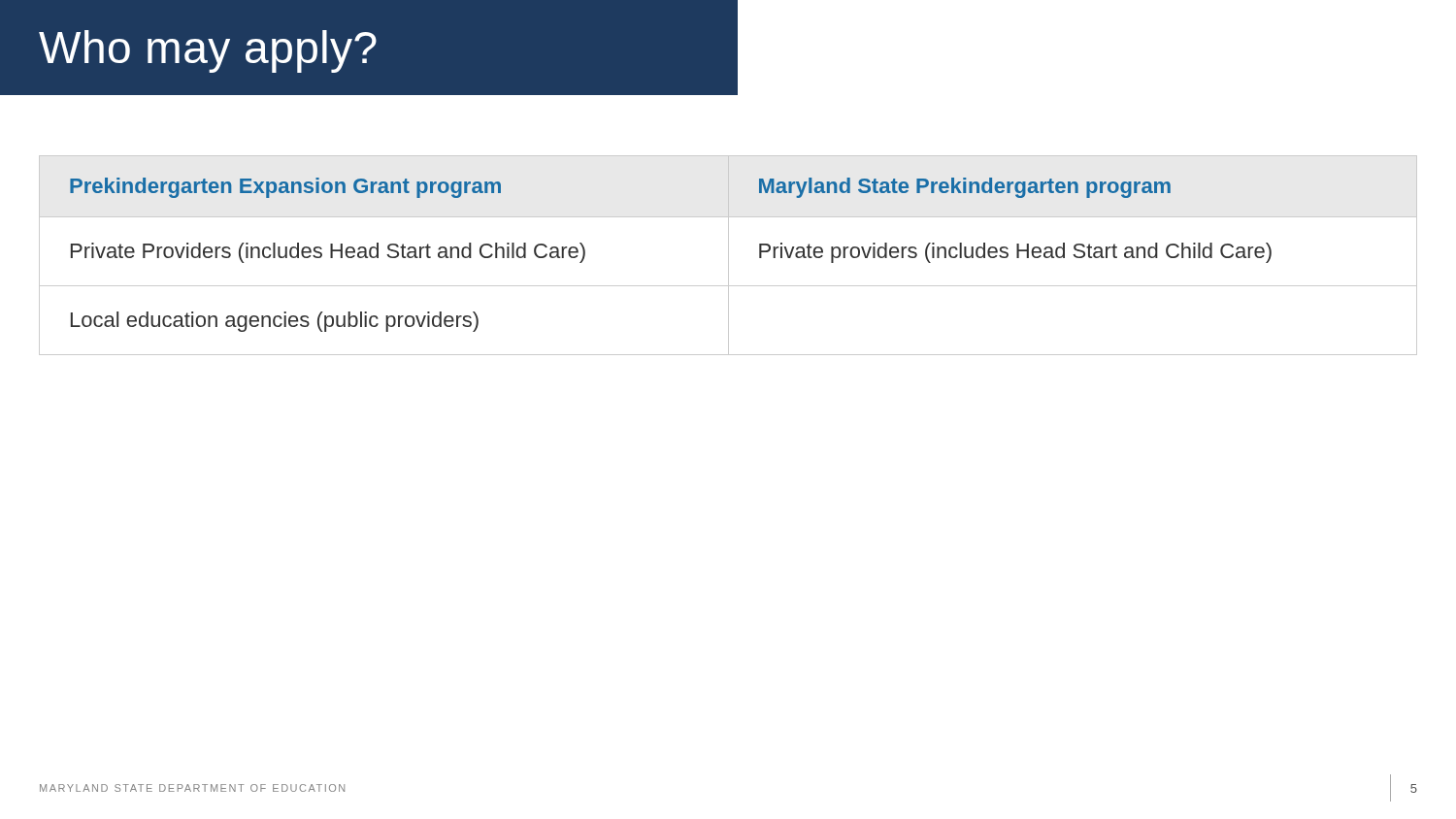Click where it says "Who may apply?"

[x=369, y=48]
